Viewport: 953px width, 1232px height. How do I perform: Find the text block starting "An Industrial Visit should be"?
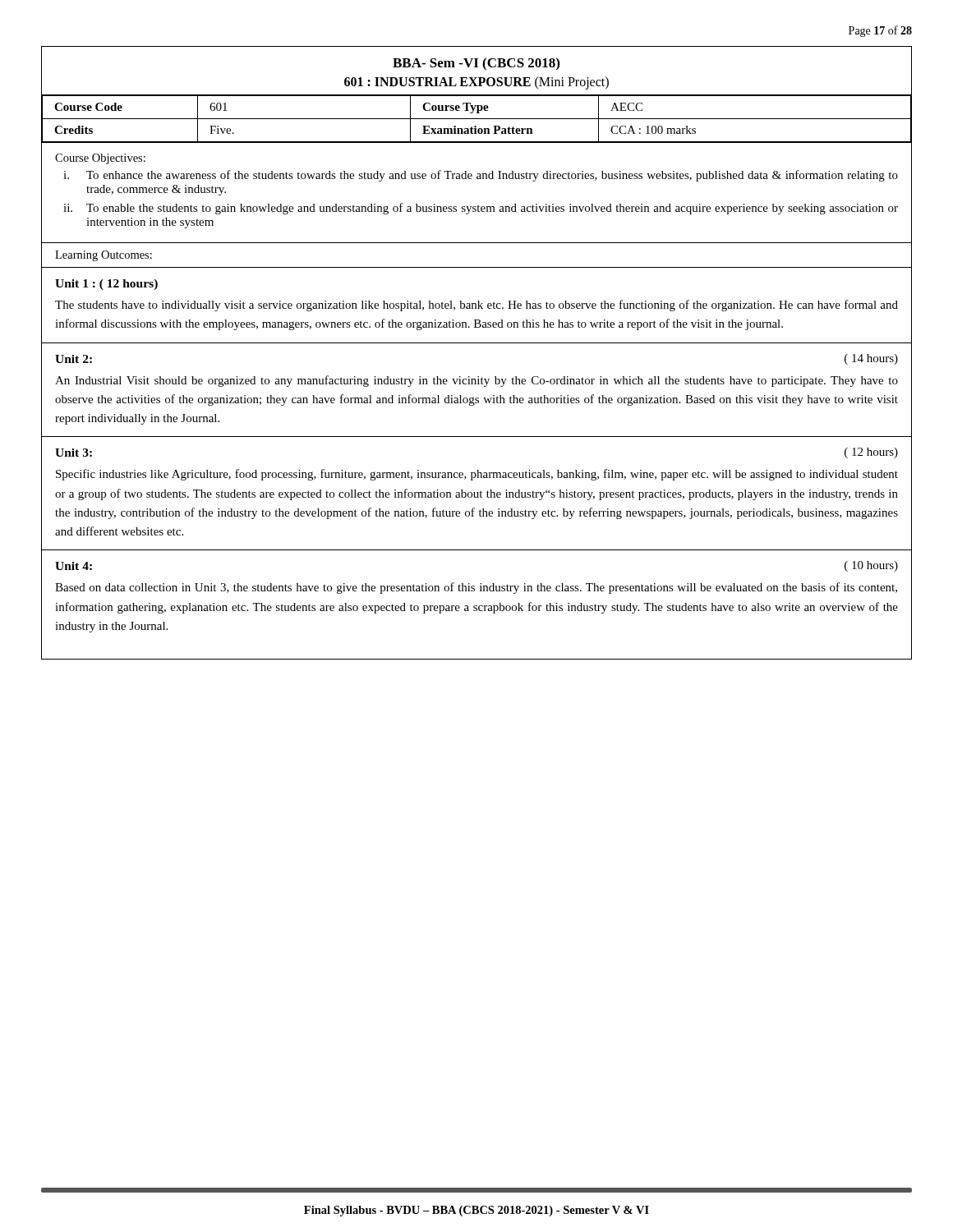coord(476,399)
